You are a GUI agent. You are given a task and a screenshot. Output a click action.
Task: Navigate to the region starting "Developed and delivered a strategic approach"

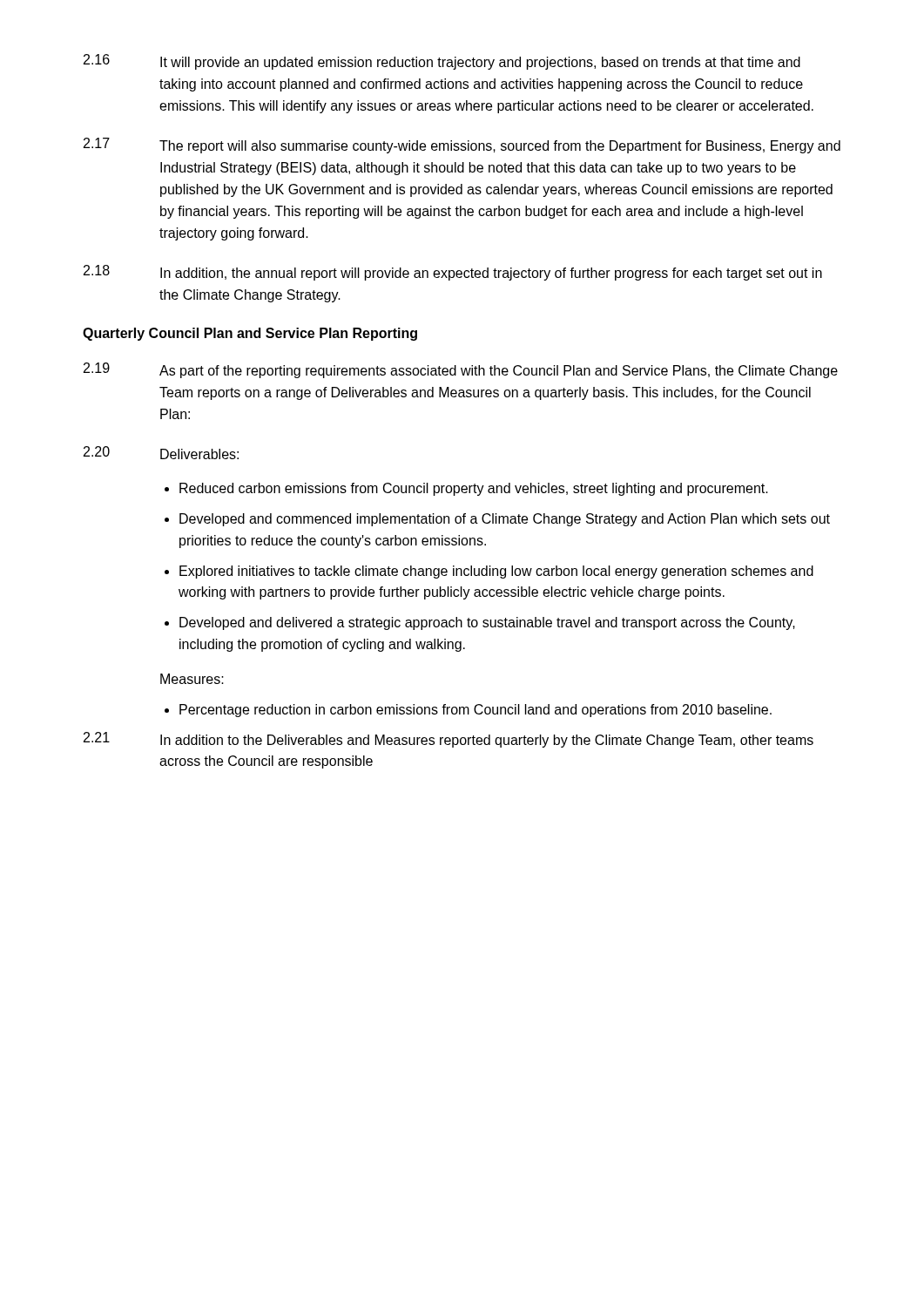coord(487,634)
